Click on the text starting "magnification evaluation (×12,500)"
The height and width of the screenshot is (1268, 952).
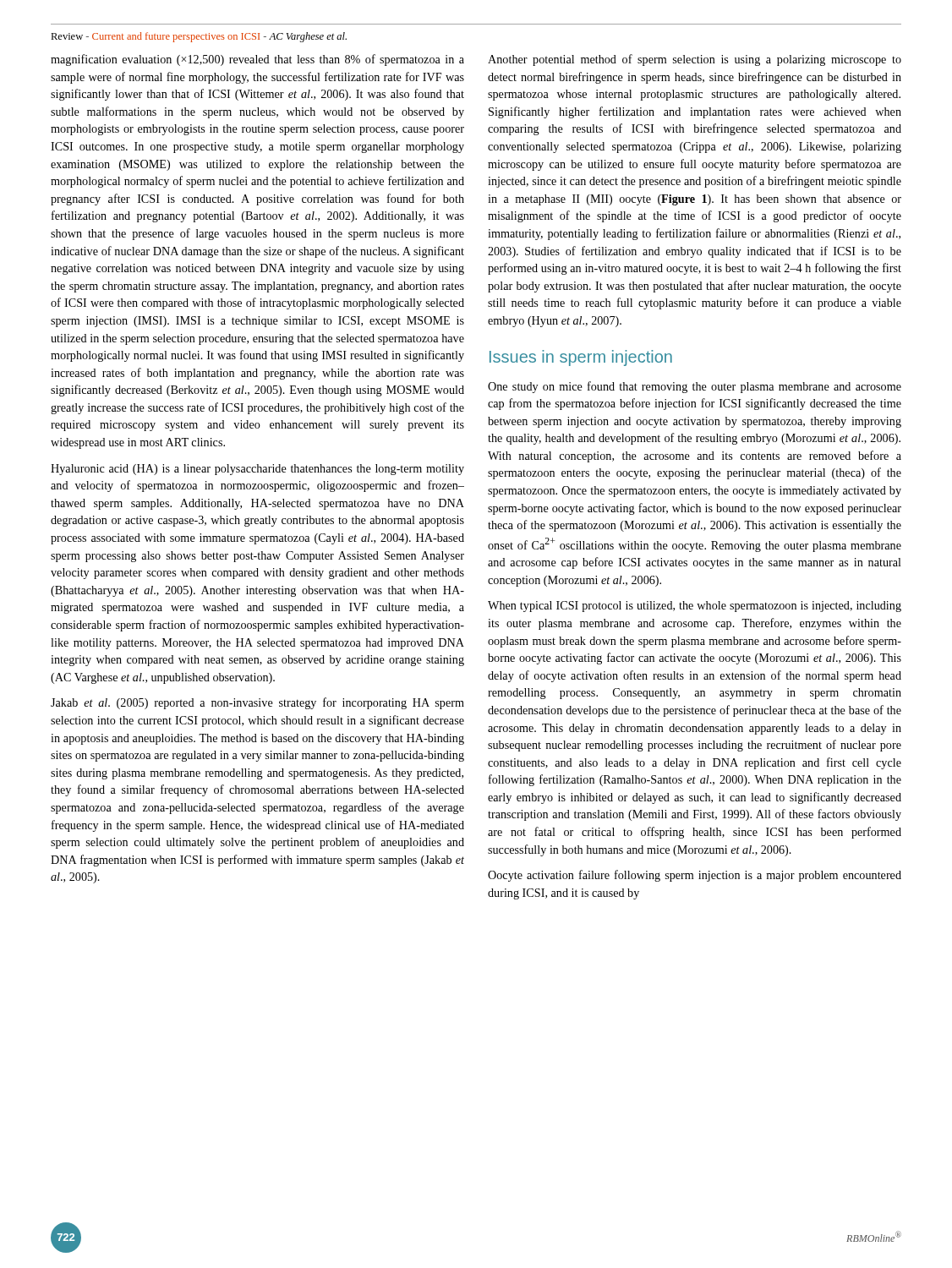(257, 251)
